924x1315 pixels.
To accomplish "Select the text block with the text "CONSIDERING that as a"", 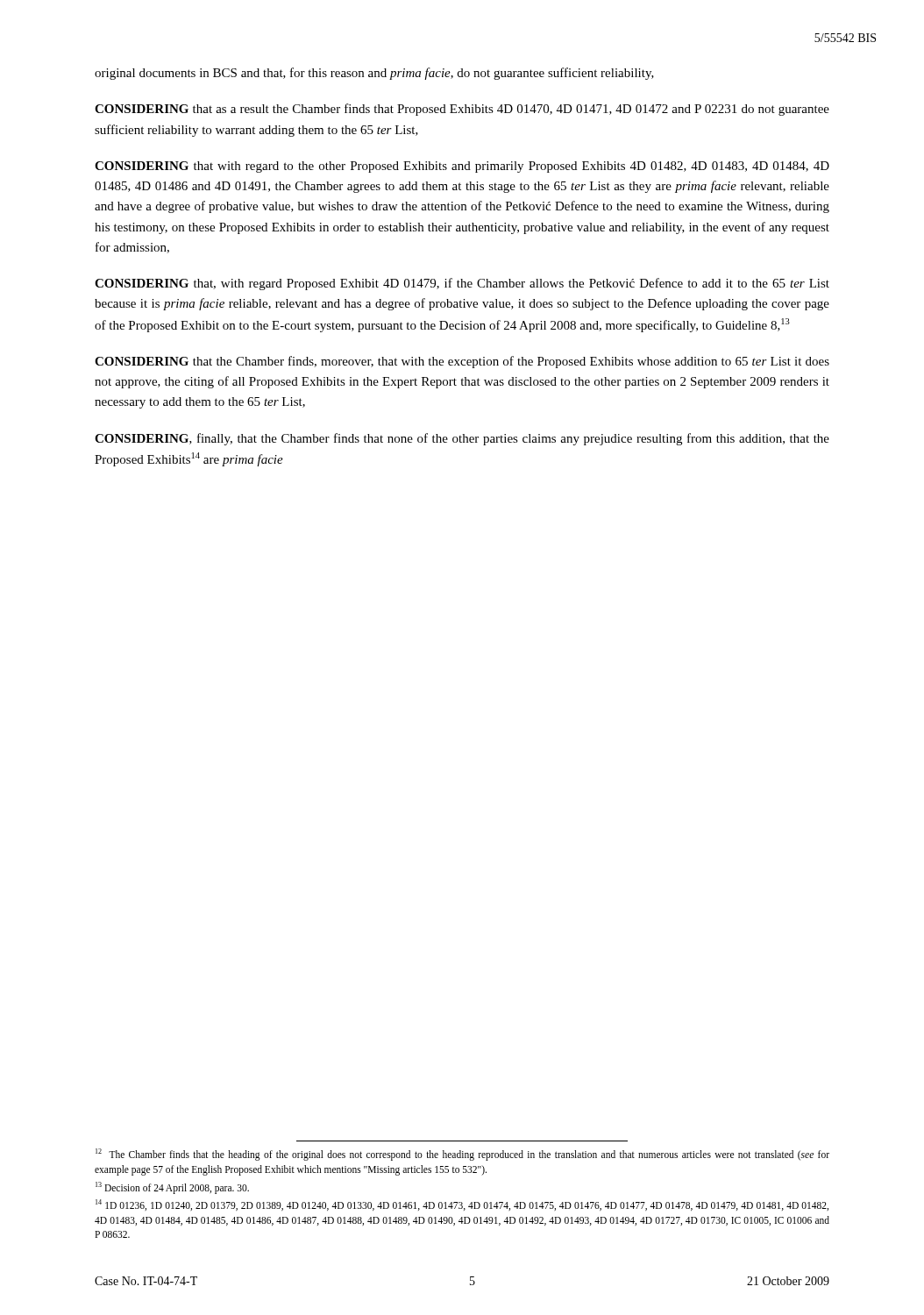I will (462, 119).
